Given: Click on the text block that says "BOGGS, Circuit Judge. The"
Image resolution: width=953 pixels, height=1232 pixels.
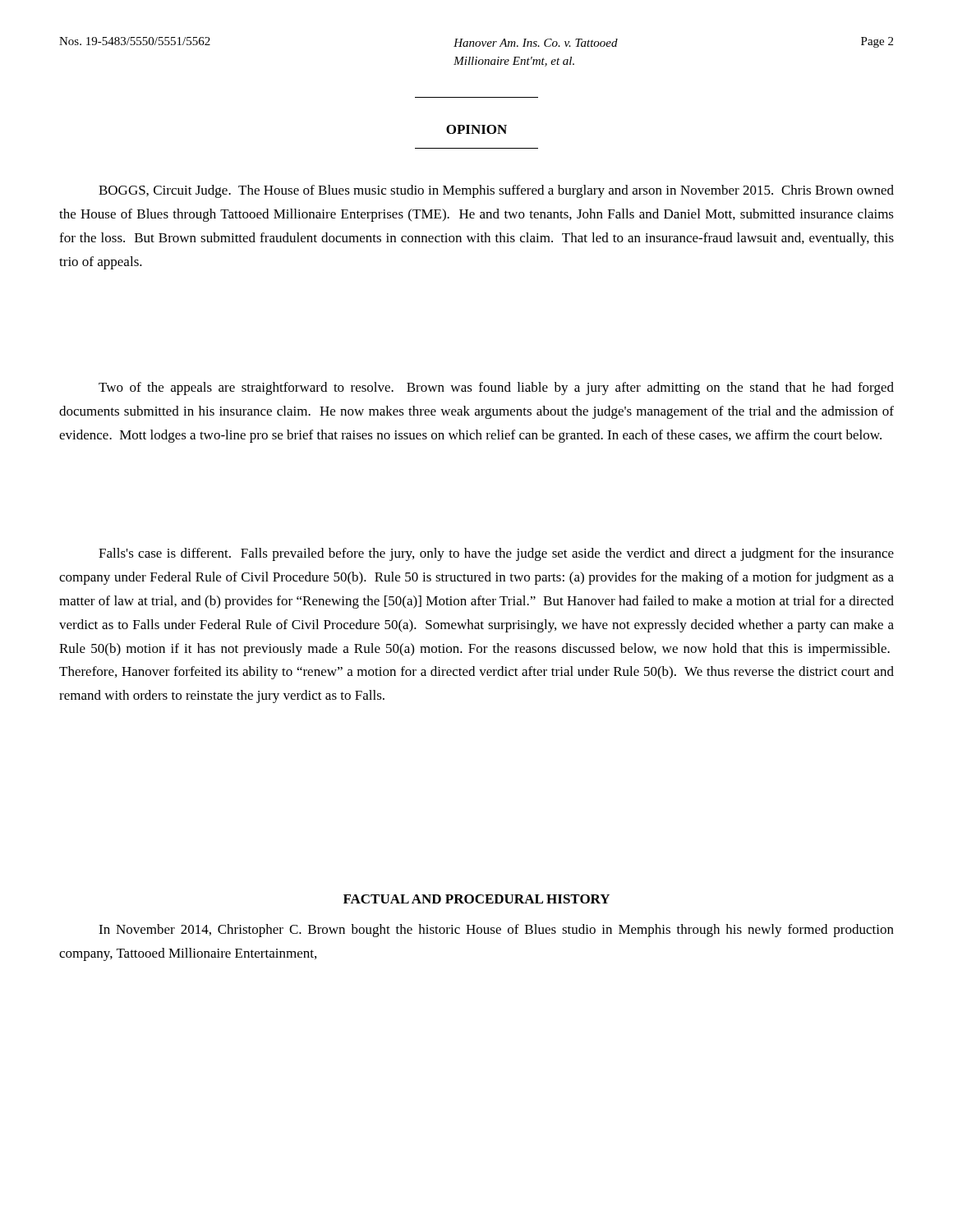Looking at the screenshot, I should [476, 226].
